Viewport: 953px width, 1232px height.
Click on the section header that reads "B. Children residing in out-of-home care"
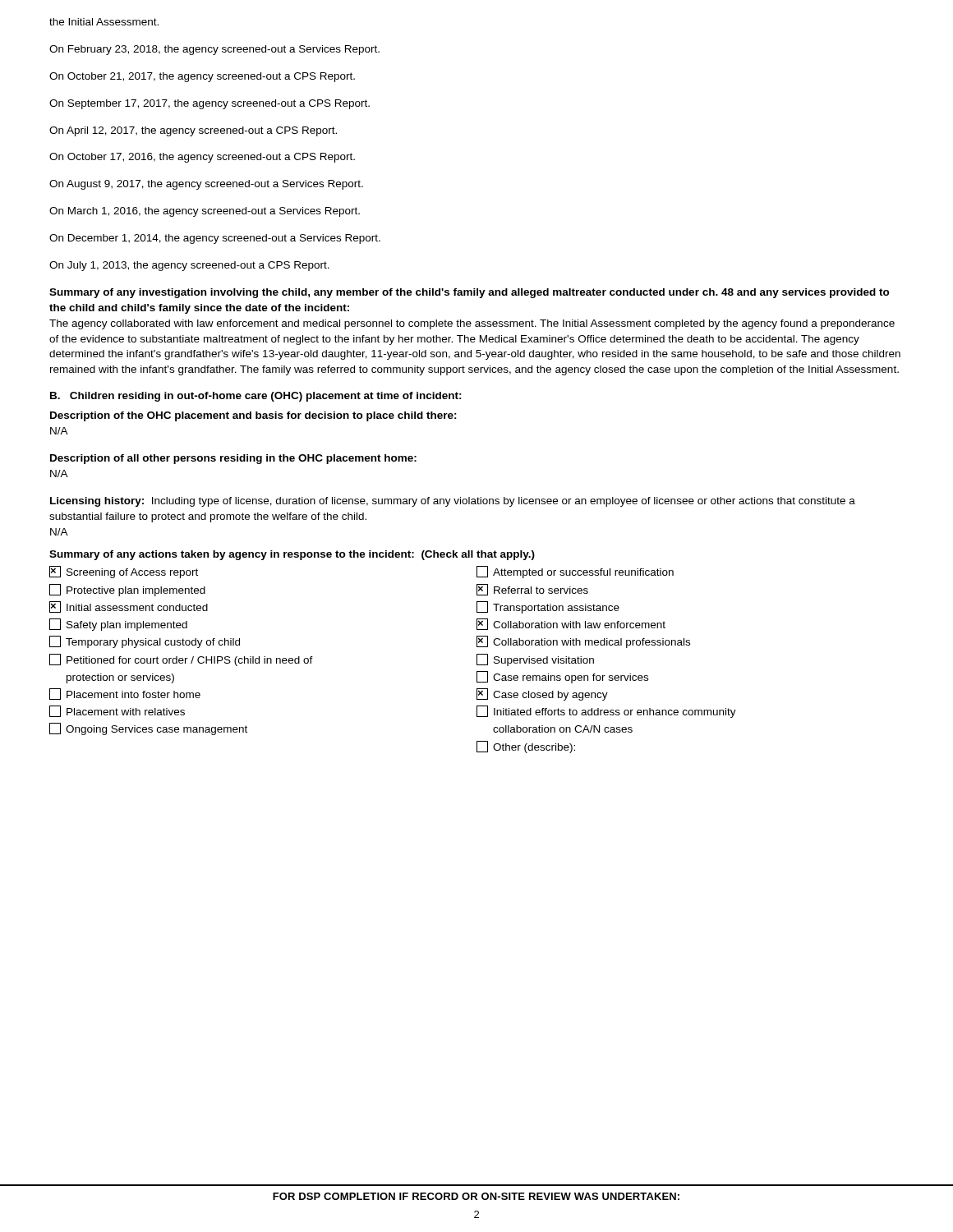(256, 396)
